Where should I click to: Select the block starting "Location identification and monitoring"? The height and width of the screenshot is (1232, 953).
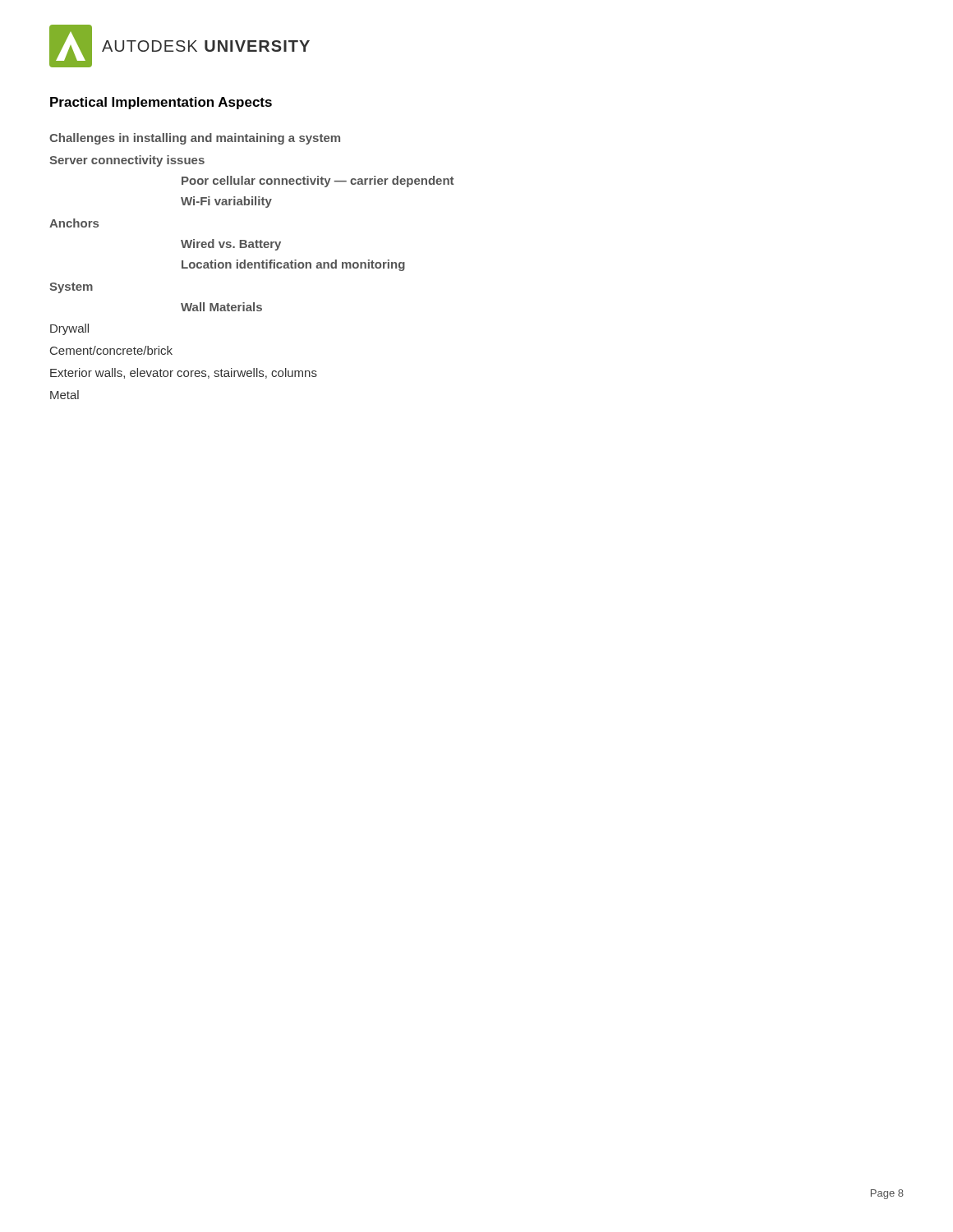pos(293,264)
